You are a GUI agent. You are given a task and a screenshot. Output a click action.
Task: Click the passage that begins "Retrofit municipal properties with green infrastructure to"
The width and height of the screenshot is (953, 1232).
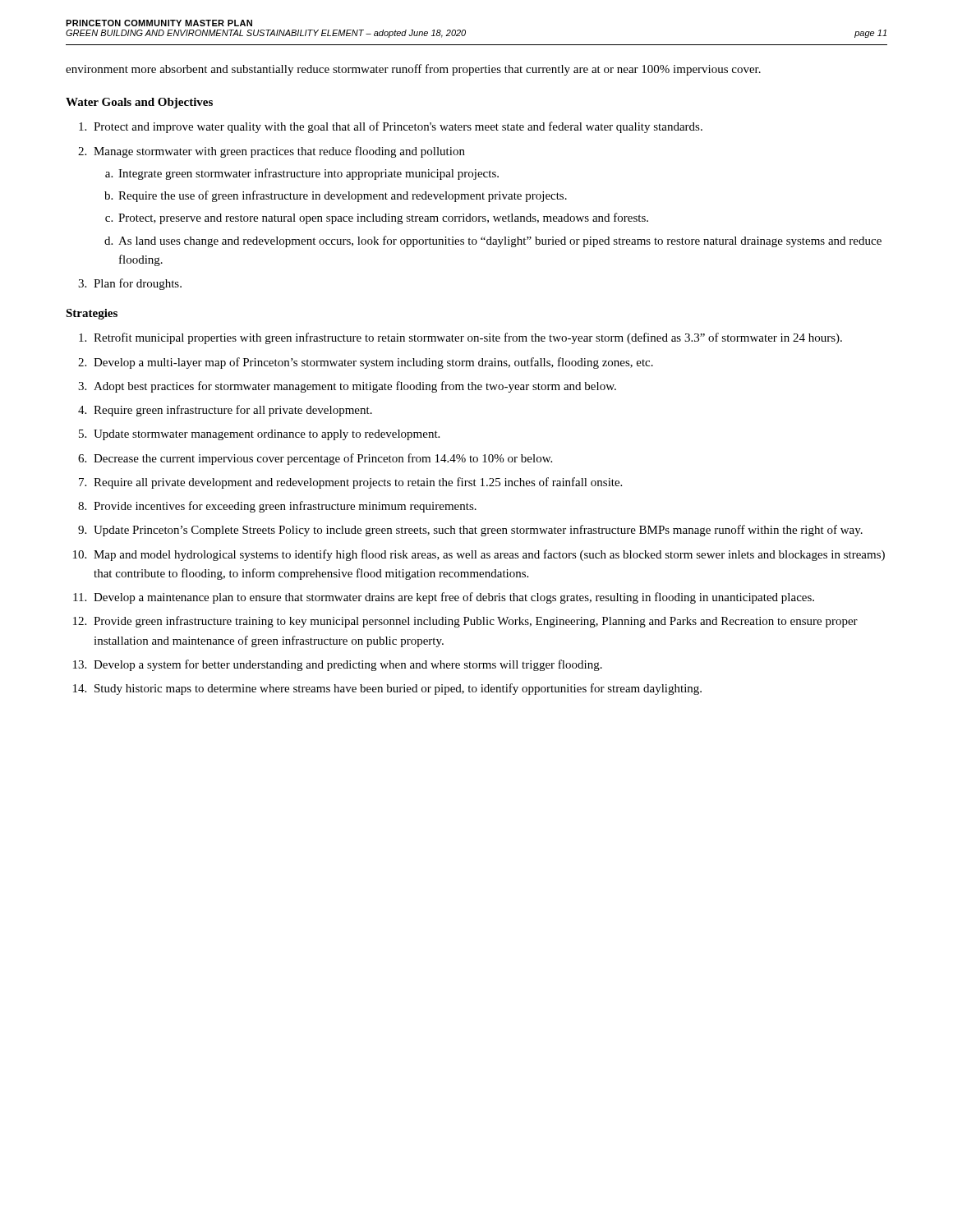point(468,338)
